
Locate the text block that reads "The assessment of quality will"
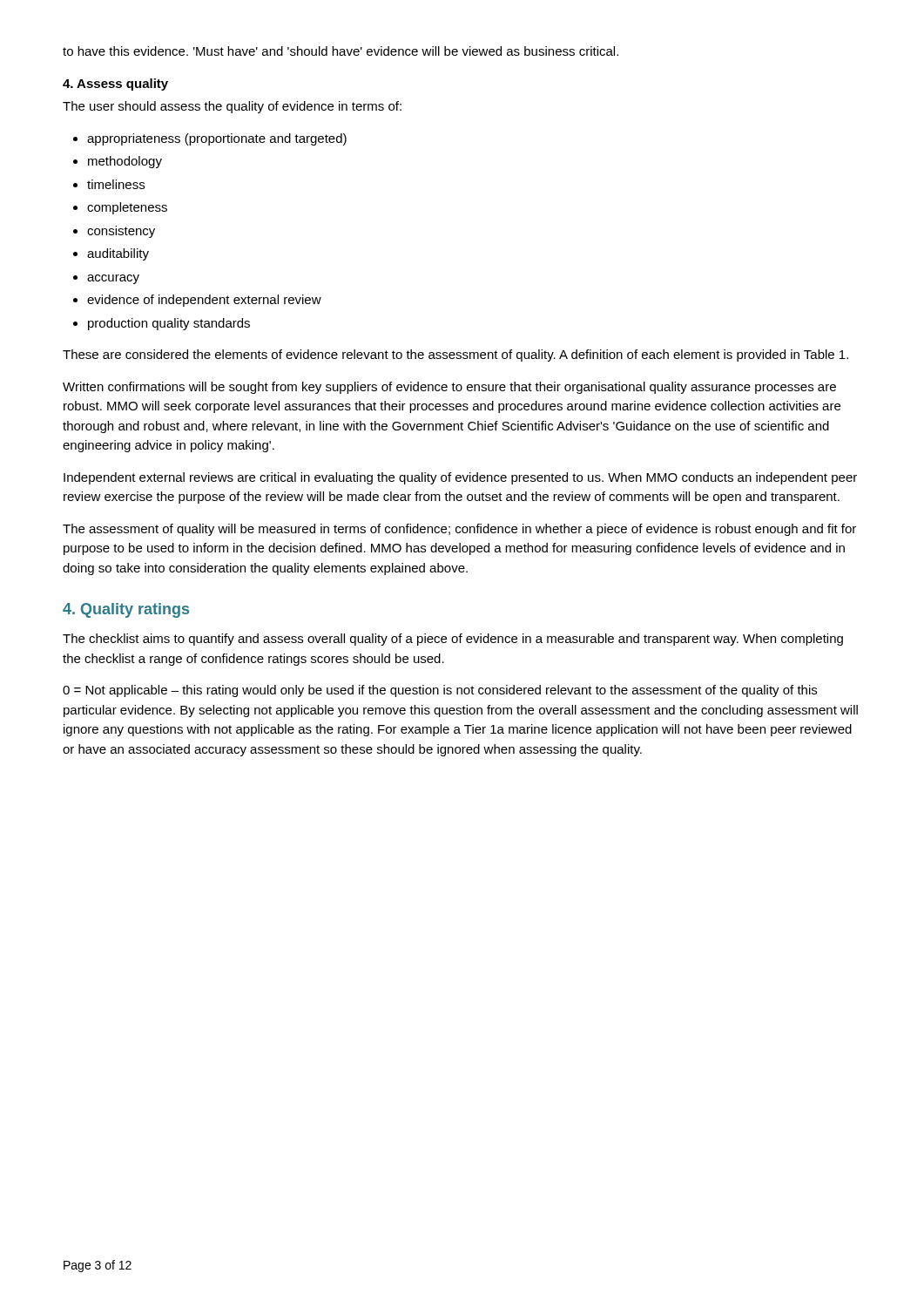tap(460, 548)
